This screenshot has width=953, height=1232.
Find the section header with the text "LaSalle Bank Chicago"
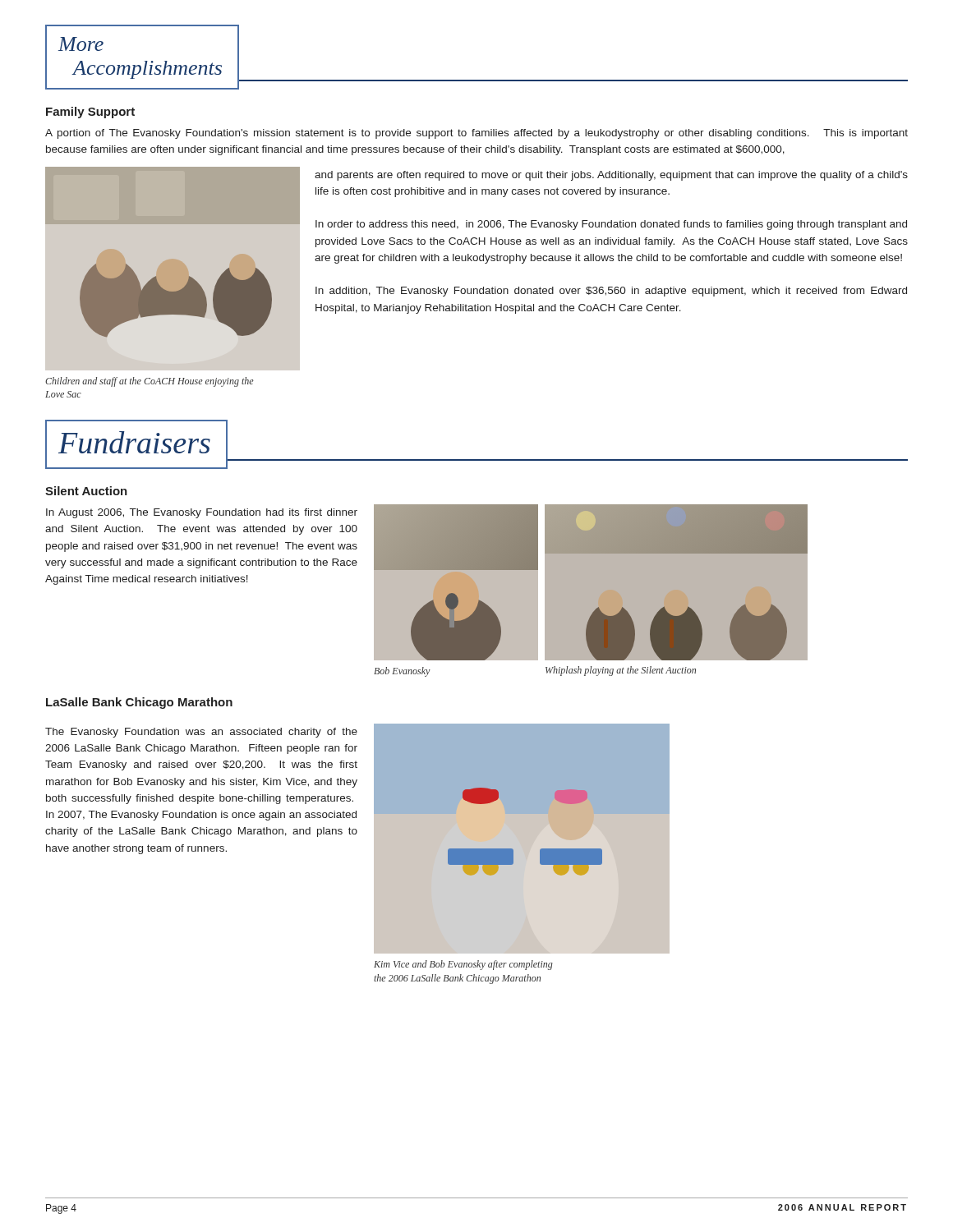(139, 702)
